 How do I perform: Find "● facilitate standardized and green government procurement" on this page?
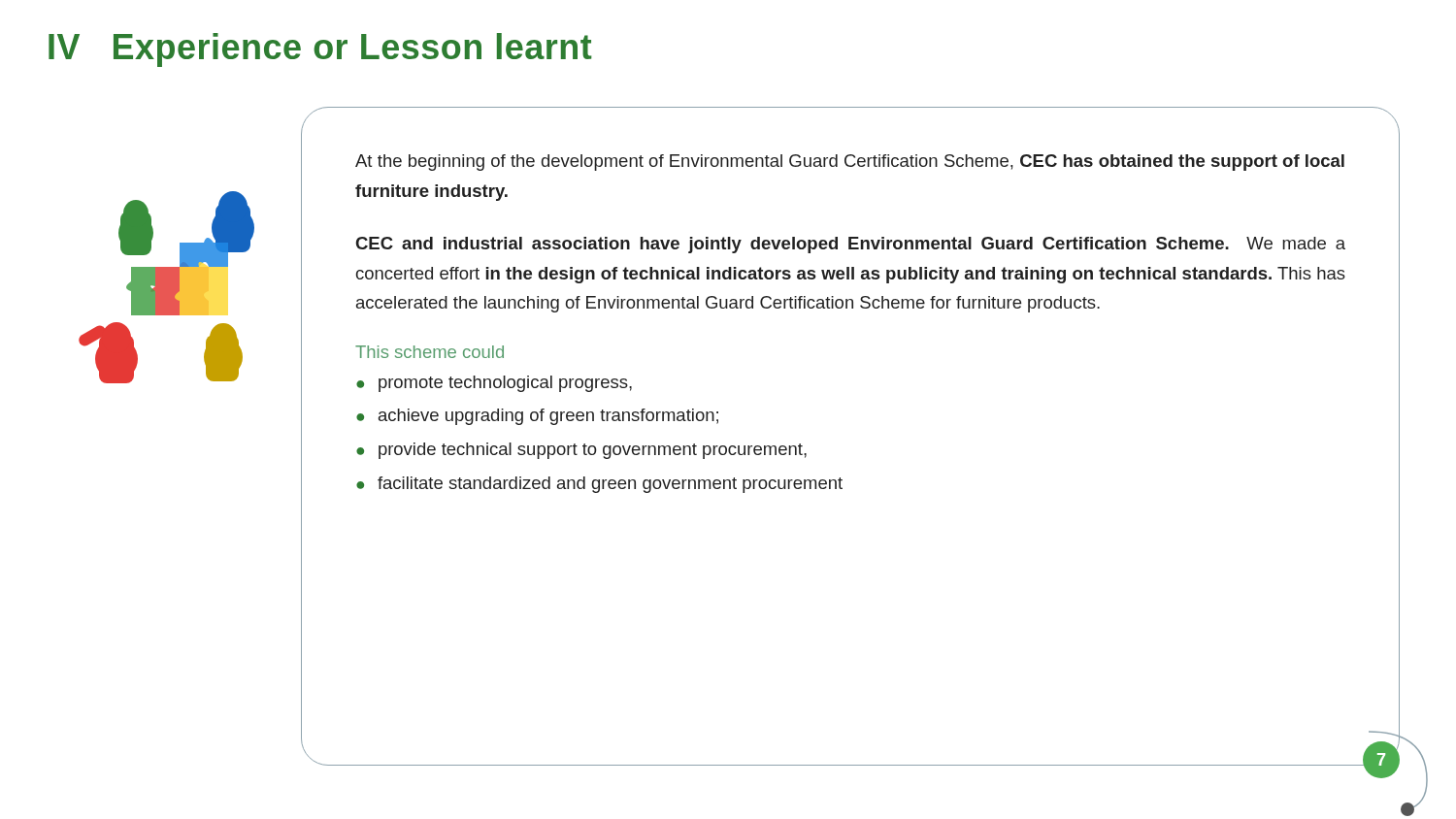coord(599,484)
